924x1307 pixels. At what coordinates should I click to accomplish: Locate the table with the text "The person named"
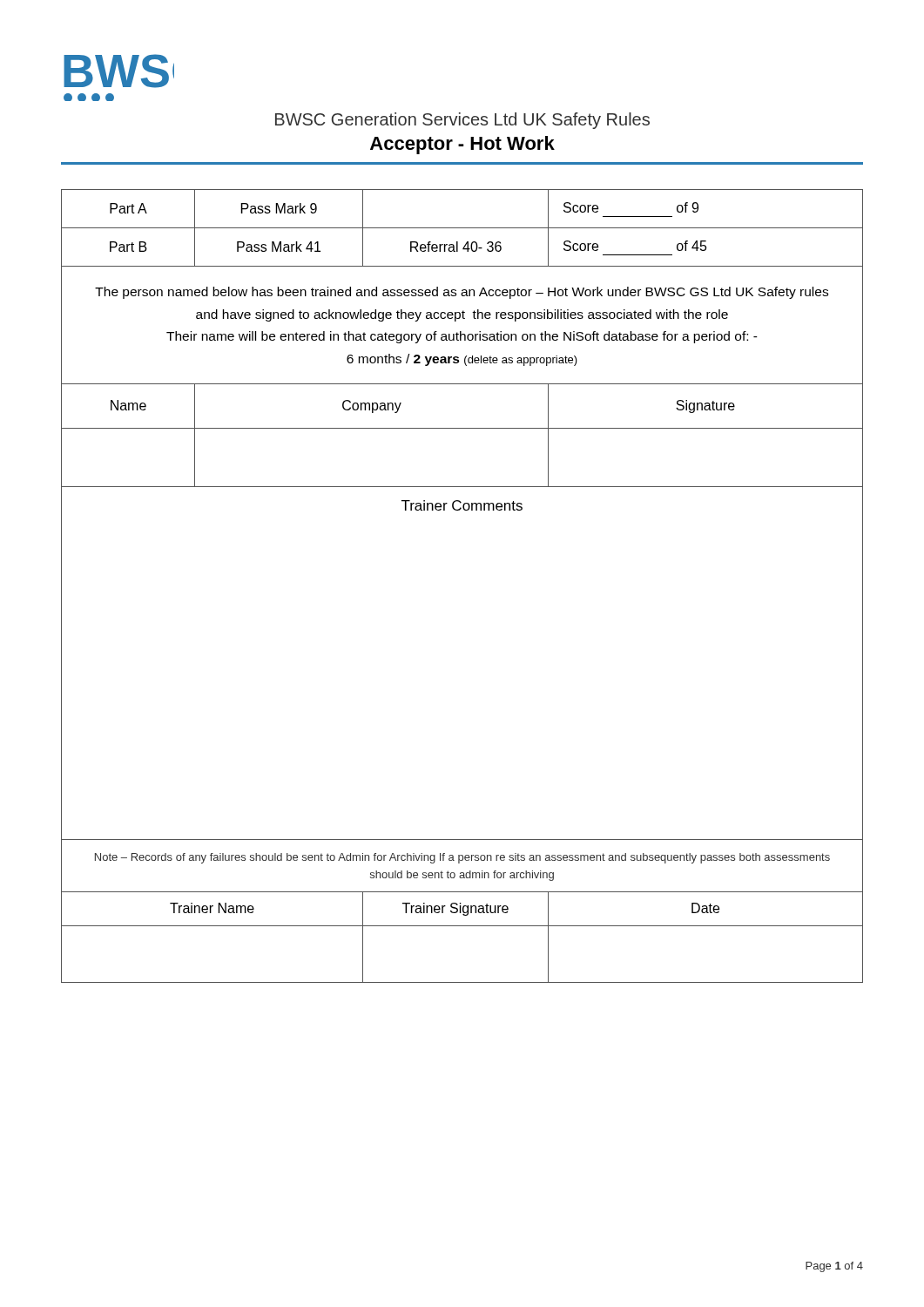coord(462,586)
